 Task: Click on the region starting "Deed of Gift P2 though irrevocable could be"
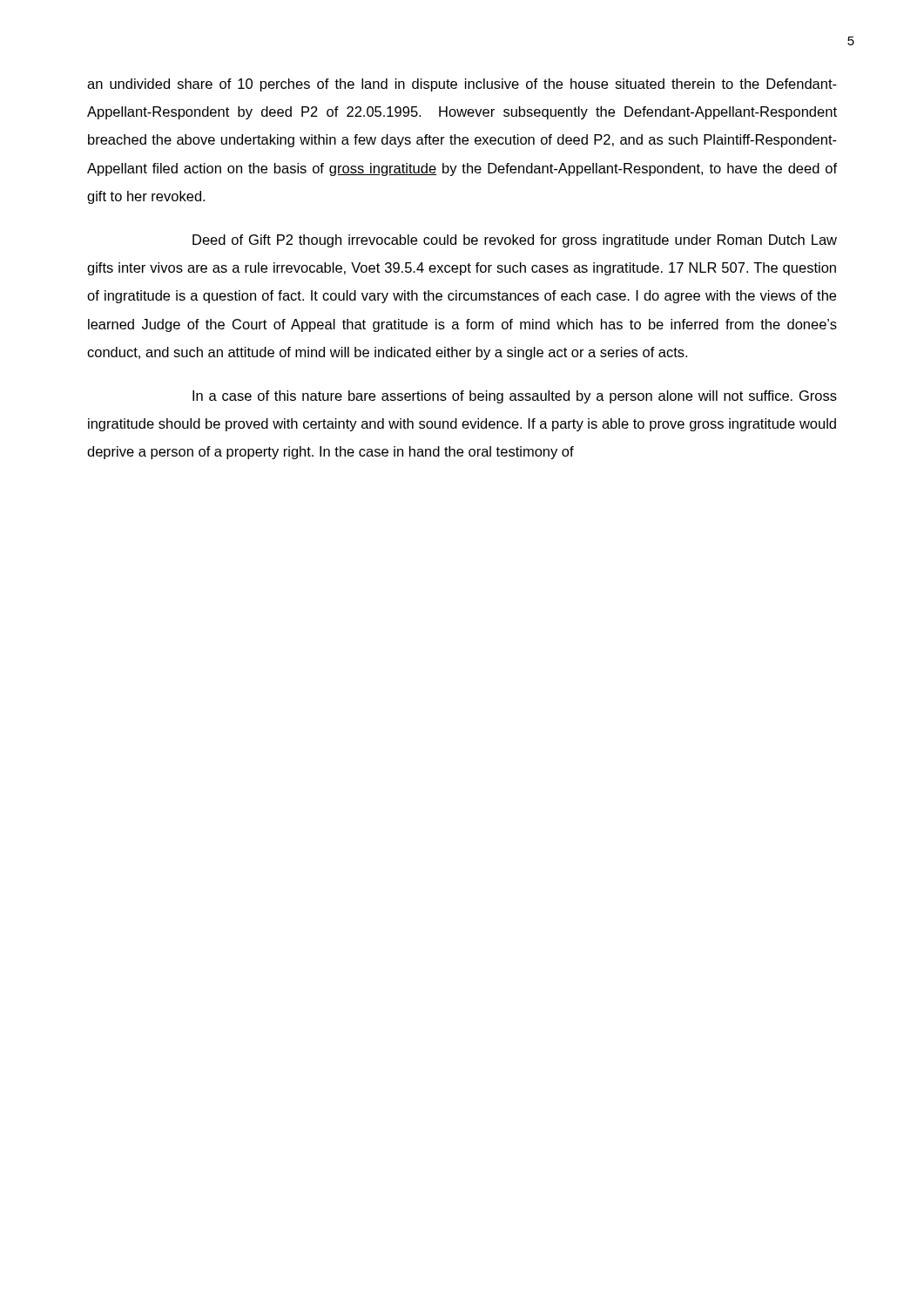pos(462,296)
